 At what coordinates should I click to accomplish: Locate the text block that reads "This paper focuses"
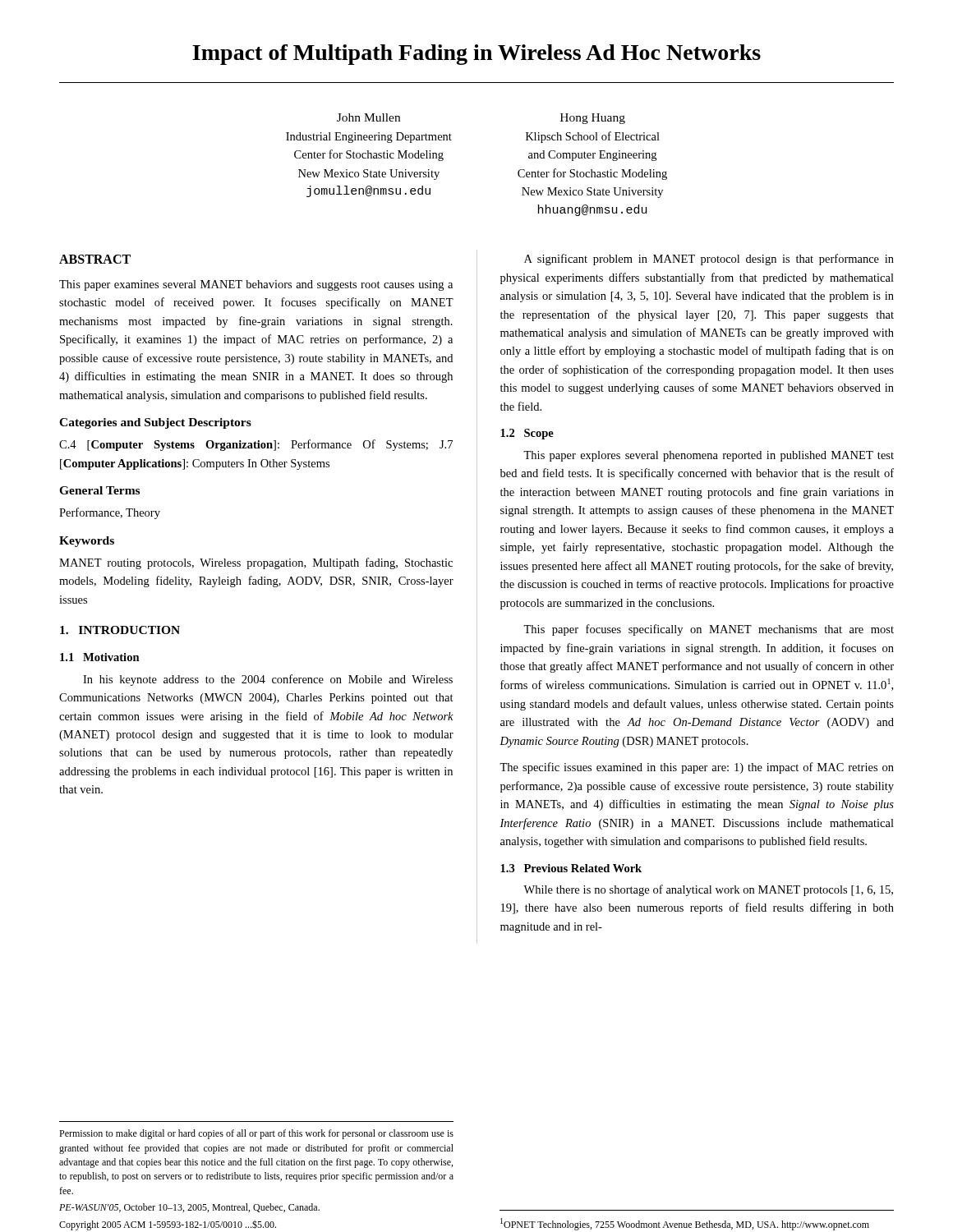click(697, 685)
